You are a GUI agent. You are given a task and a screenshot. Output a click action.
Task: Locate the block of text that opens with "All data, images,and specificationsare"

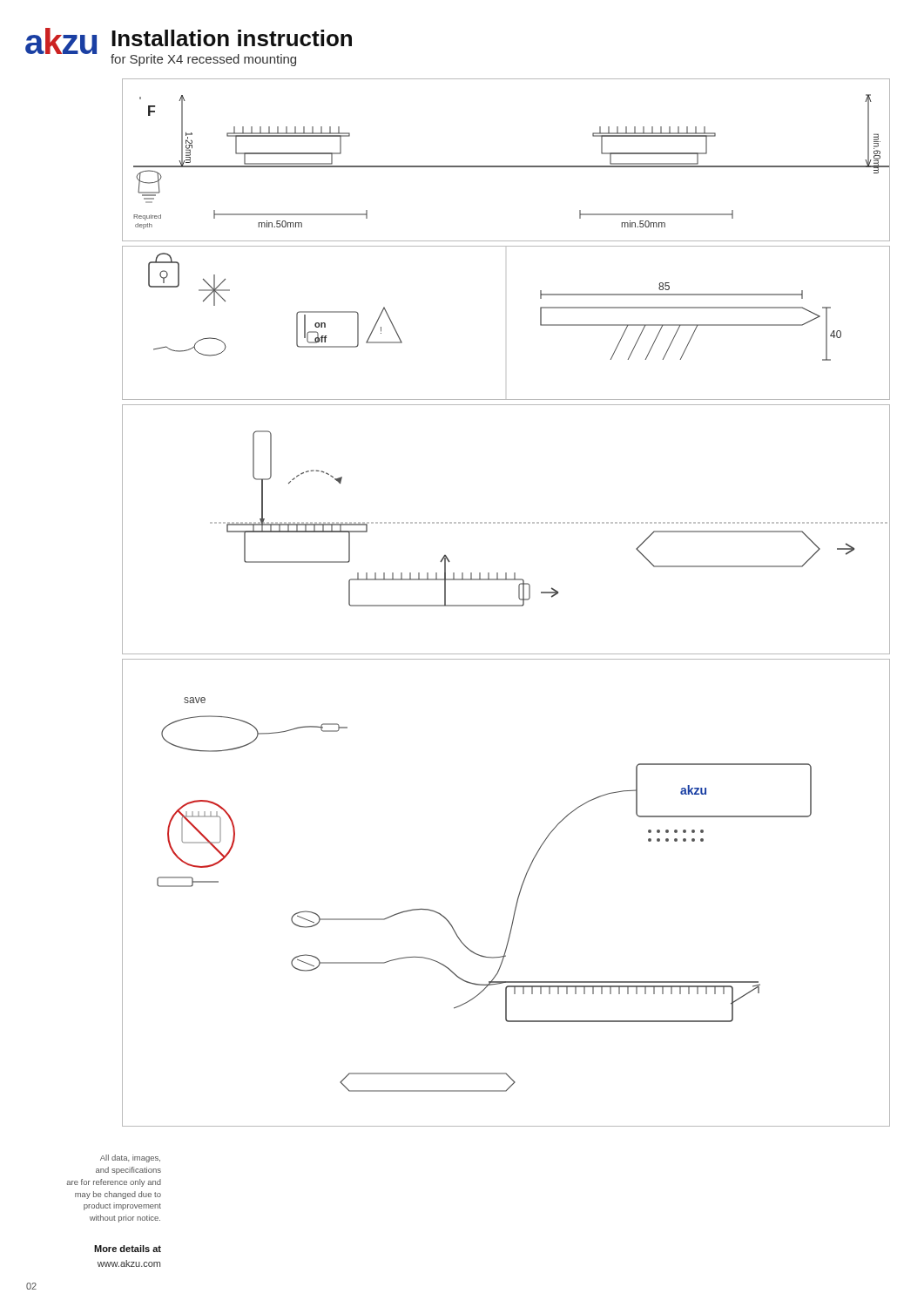pos(114,1188)
